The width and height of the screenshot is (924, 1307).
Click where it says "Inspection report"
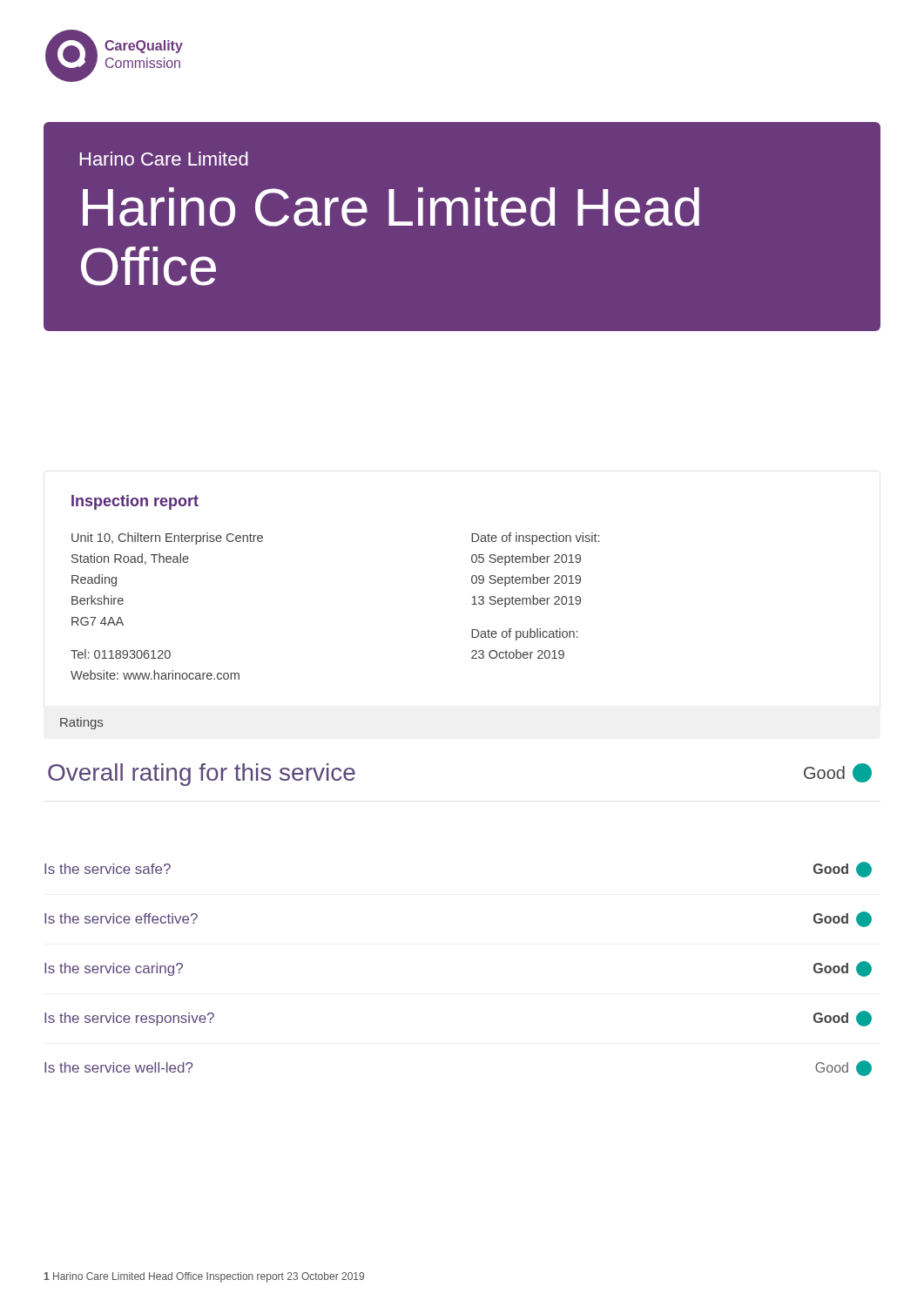click(135, 501)
